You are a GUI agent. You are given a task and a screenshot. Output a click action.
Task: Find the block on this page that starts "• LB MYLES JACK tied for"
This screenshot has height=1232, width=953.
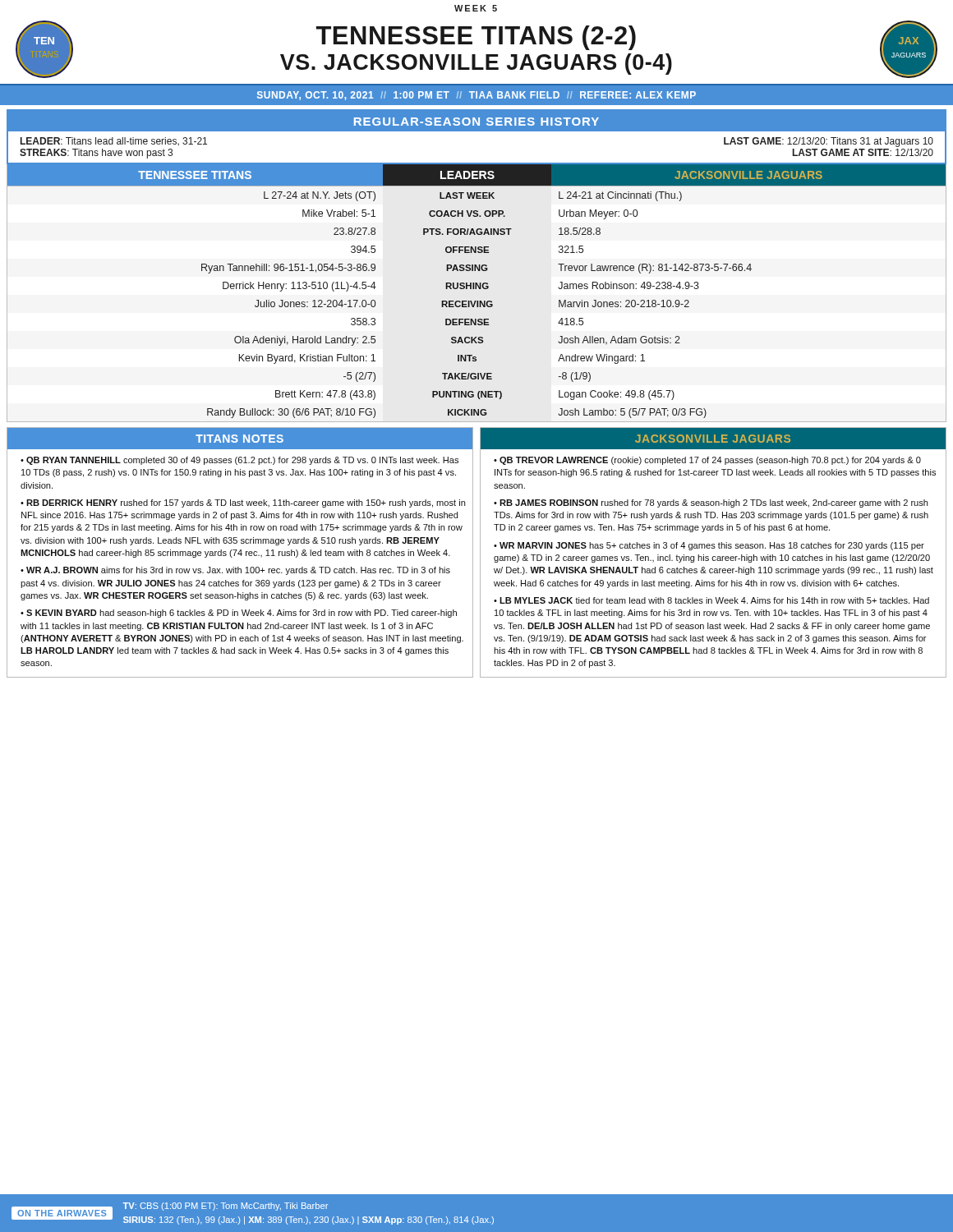tap(712, 632)
